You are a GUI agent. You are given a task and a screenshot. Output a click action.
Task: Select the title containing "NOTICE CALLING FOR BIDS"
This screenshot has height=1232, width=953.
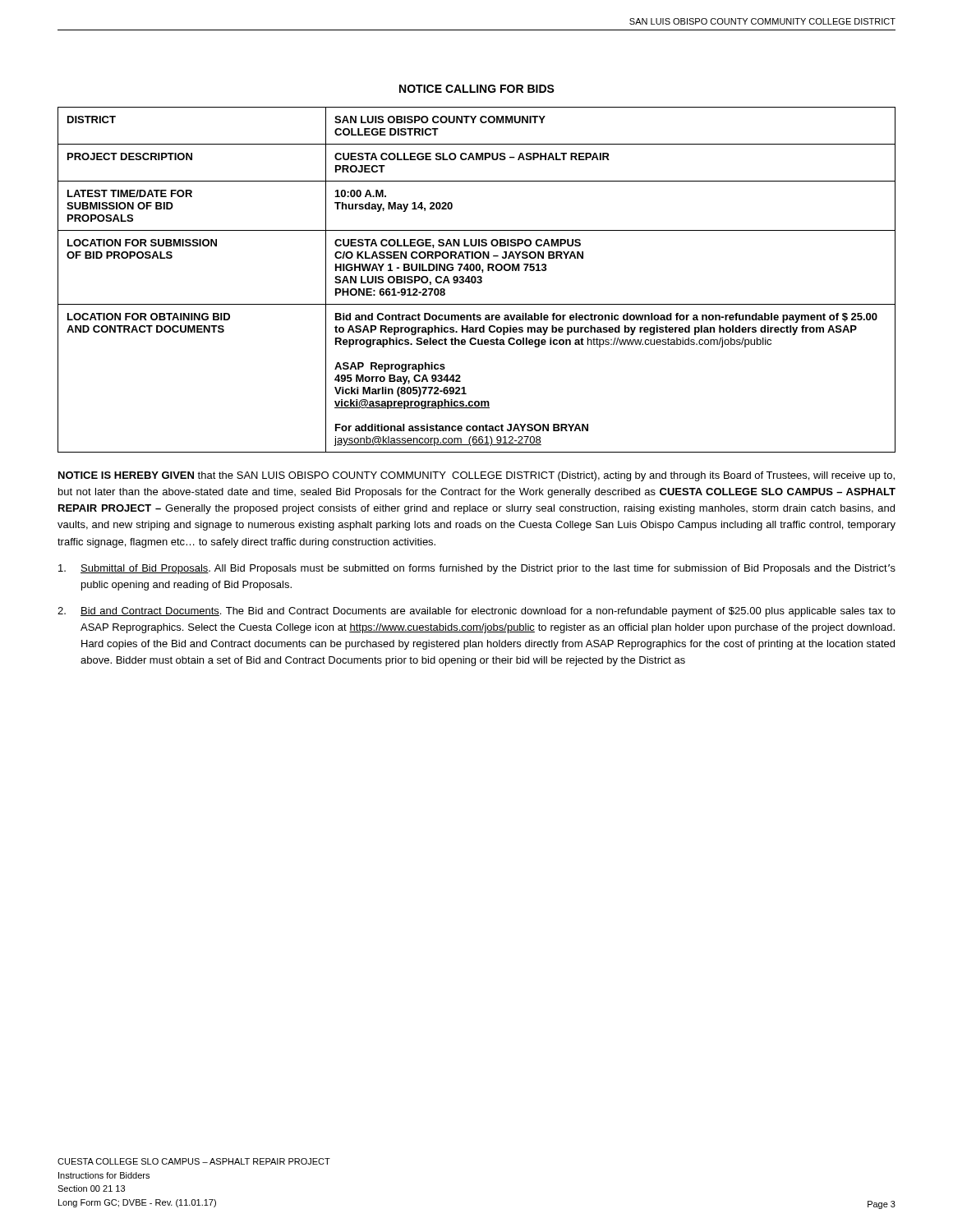pyautogui.click(x=476, y=89)
